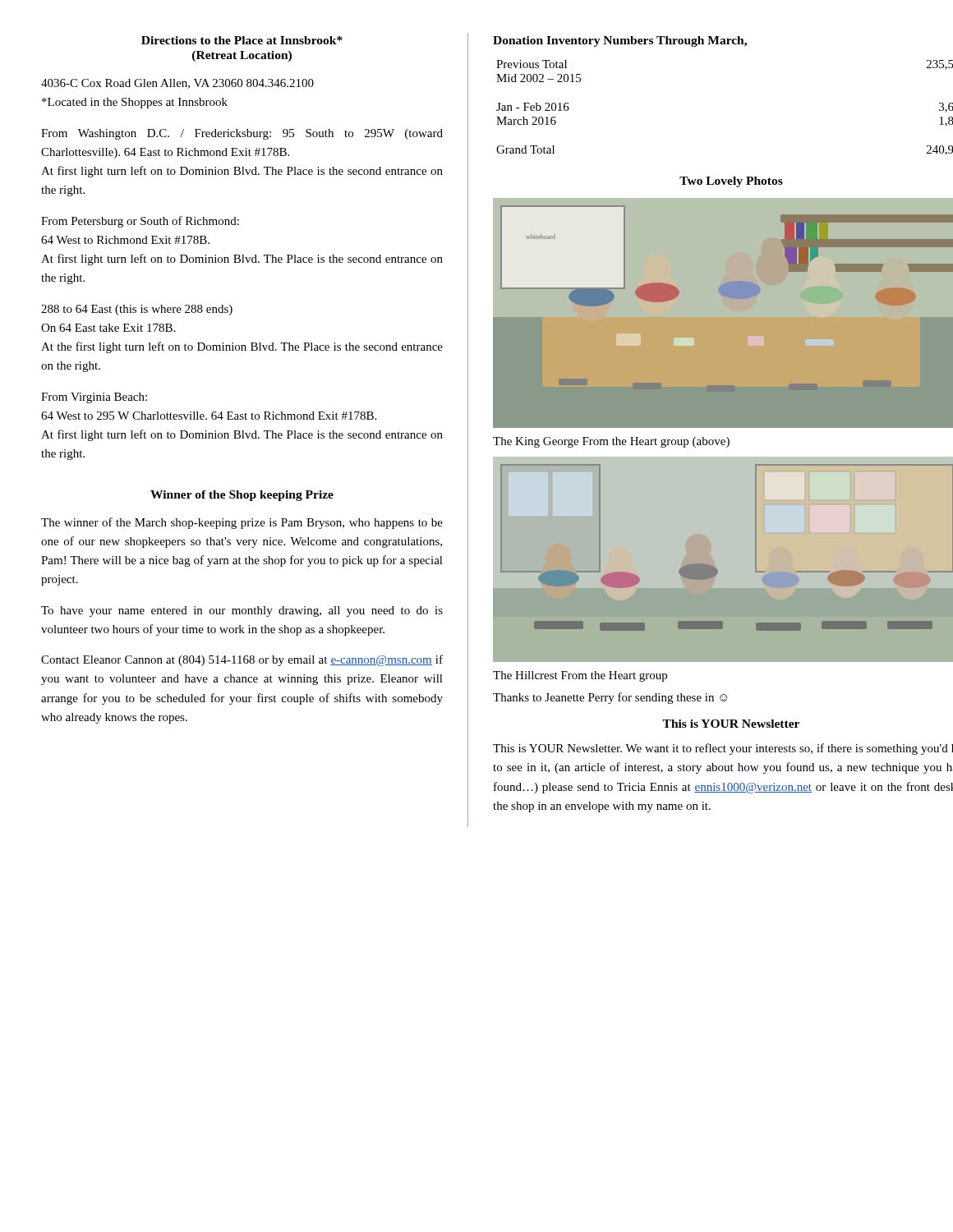The image size is (953, 1232).
Task: Click the passage that begins "From Virginia Beach: 64 West to 295"
Action: [242, 425]
